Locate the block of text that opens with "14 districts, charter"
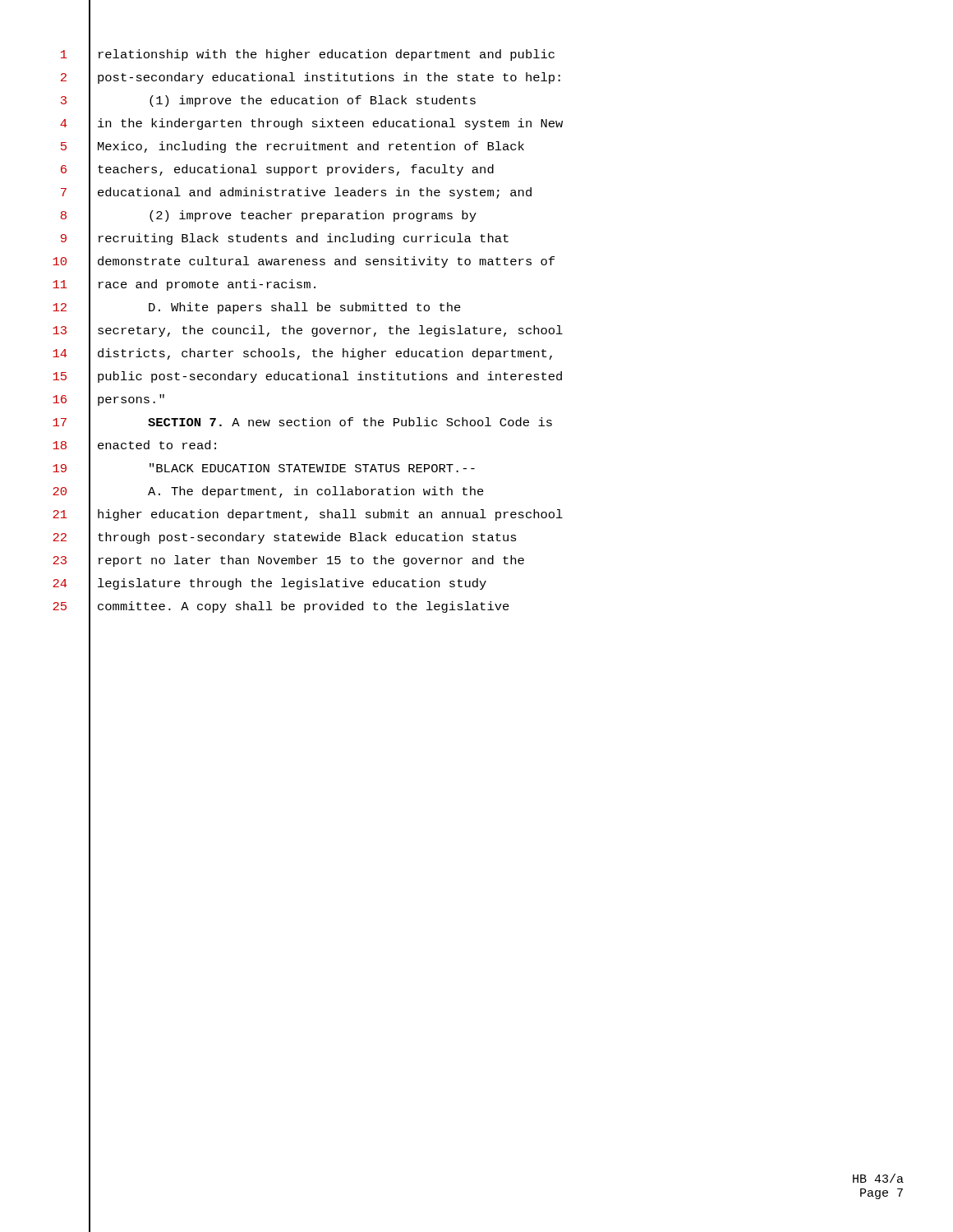Viewport: 953px width, 1232px height. [476, 354]
